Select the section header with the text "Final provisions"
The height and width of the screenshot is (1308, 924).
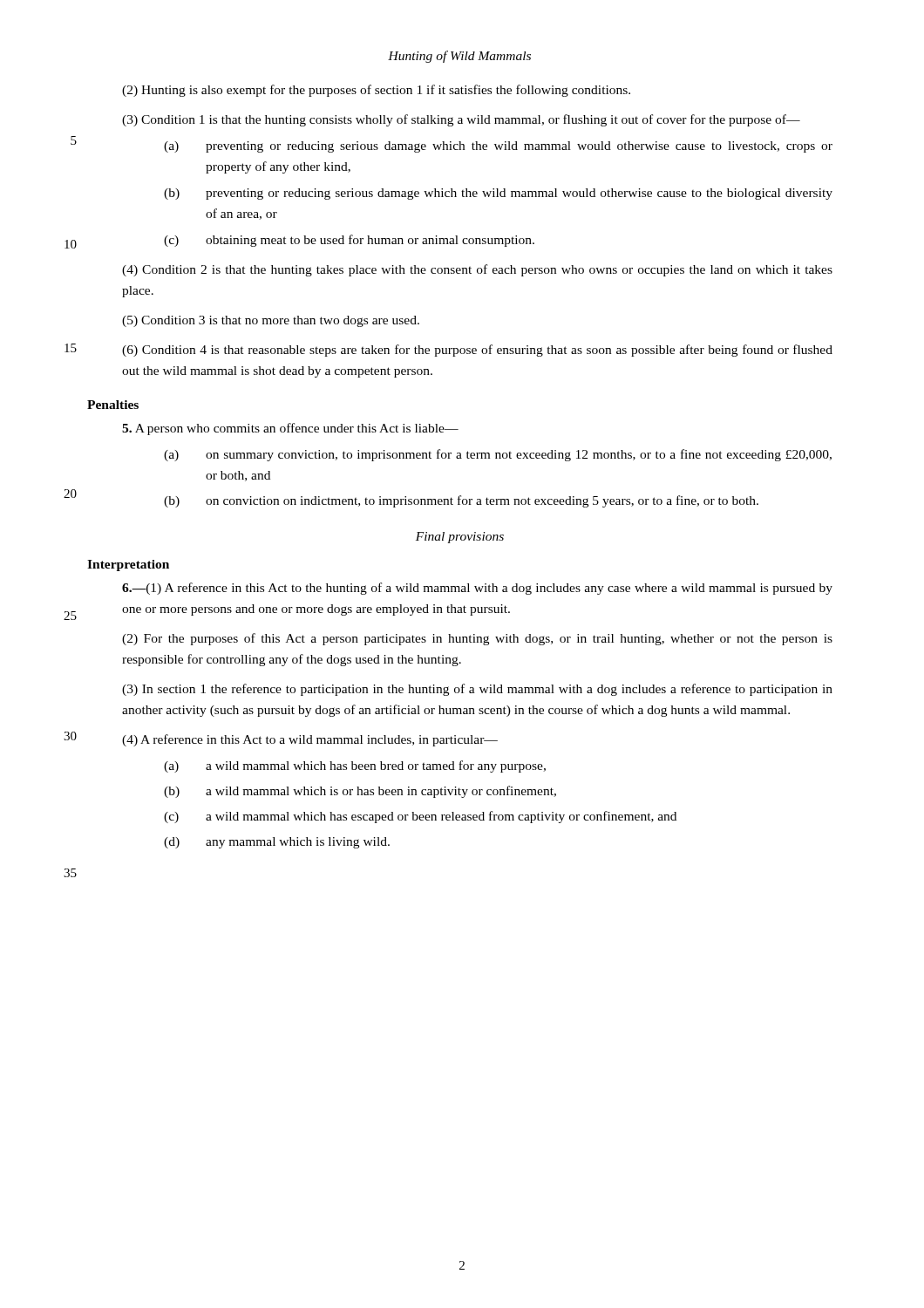(460, 536)
